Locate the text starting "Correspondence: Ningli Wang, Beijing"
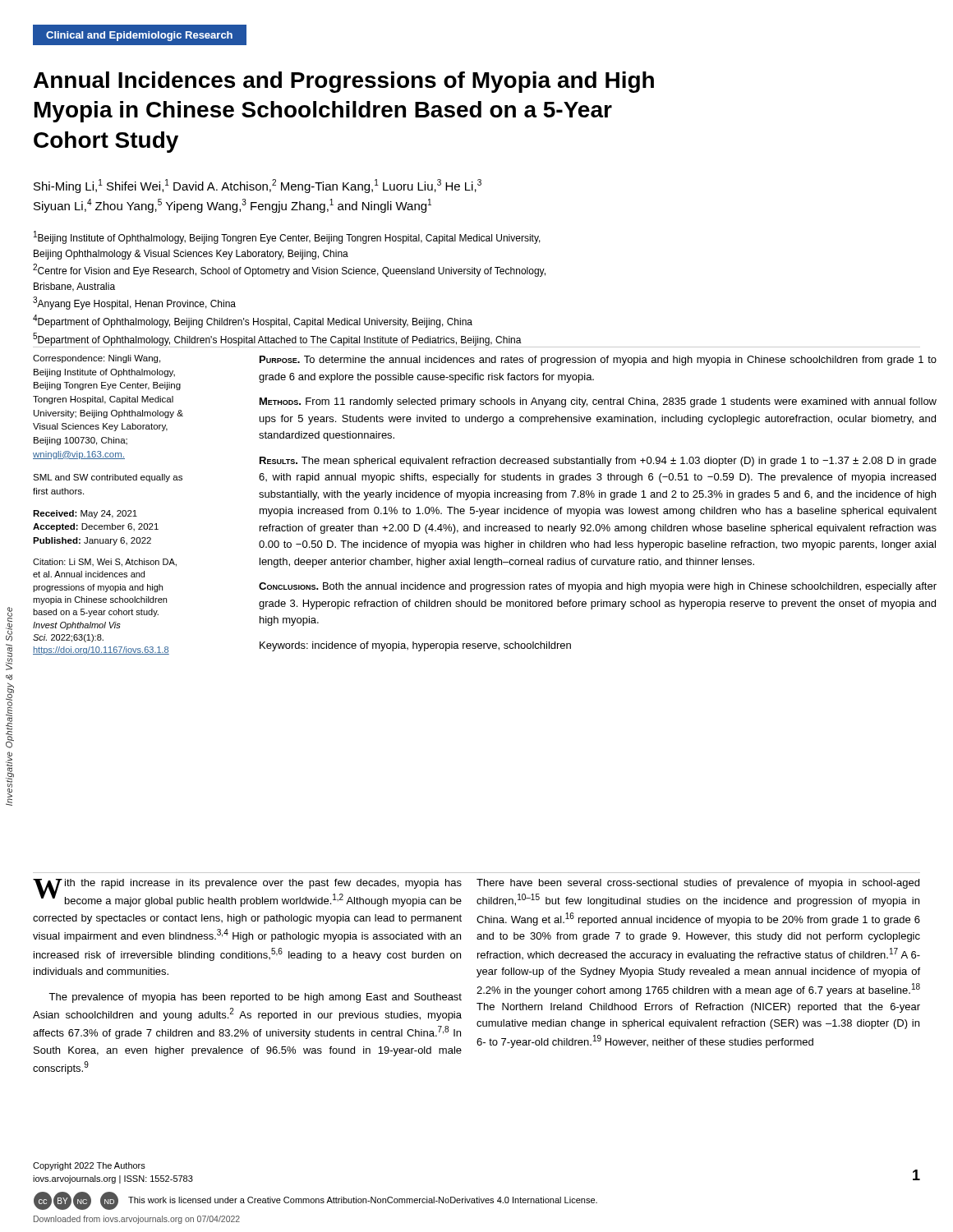 pos(136,504)
